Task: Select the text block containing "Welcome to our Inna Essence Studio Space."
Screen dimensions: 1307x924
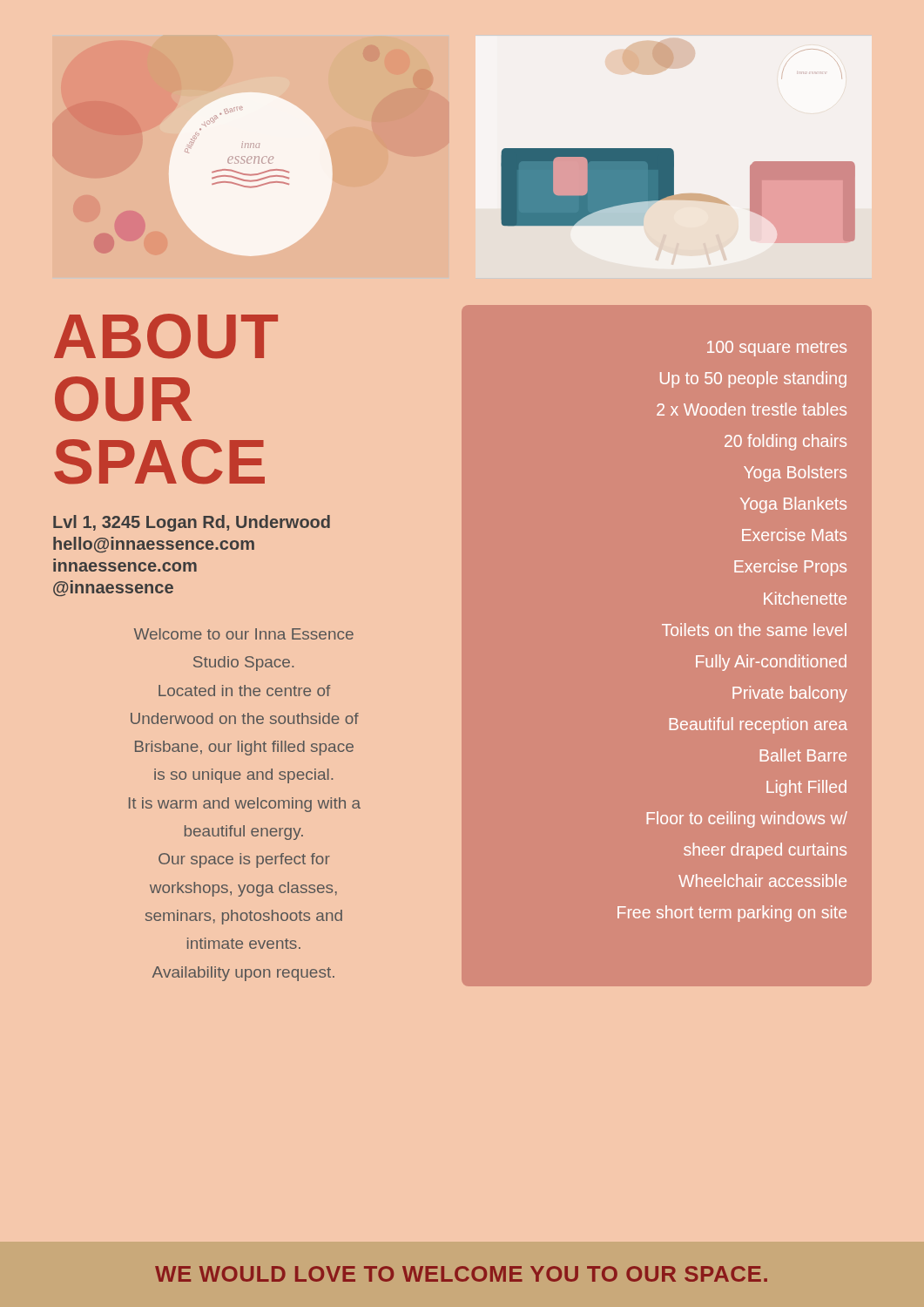Action: point(244,803)
